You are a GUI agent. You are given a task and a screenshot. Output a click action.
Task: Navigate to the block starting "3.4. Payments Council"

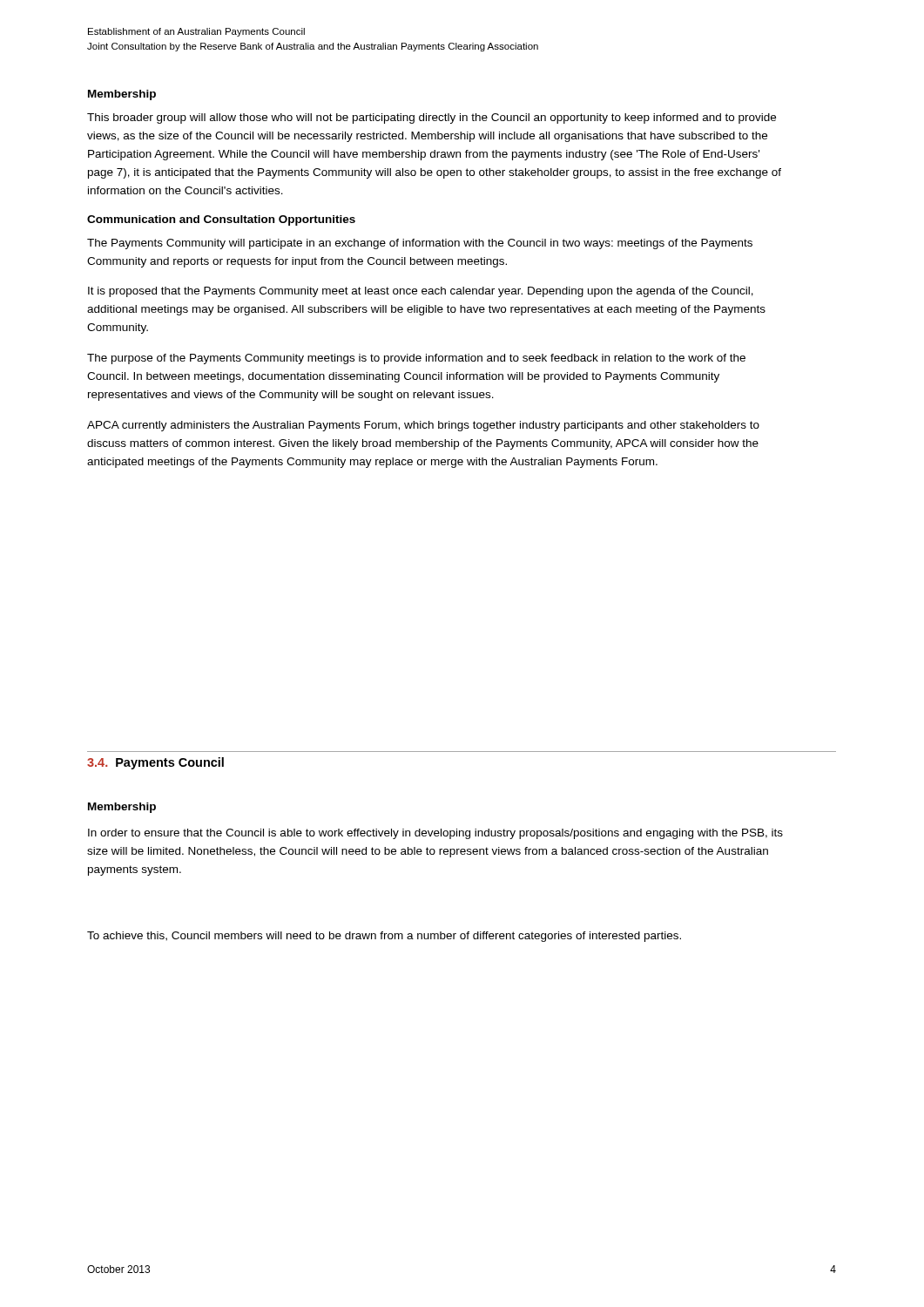point(462,762)
